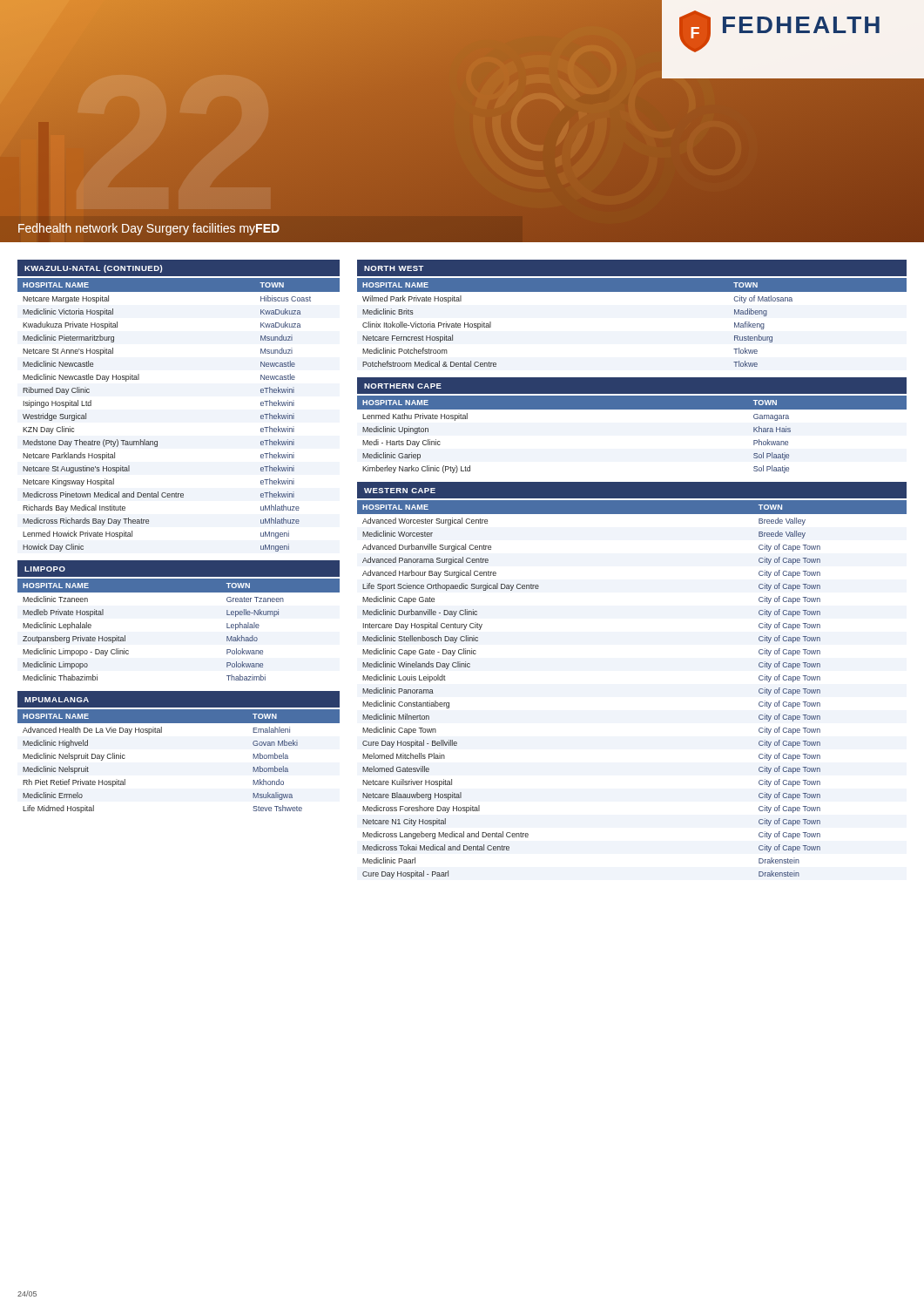This screenshot has height=1307, width=924.
Task: Locate the table with the text "Kimberley Narko Clinic (Pty)"
Action: coord(632,435)
